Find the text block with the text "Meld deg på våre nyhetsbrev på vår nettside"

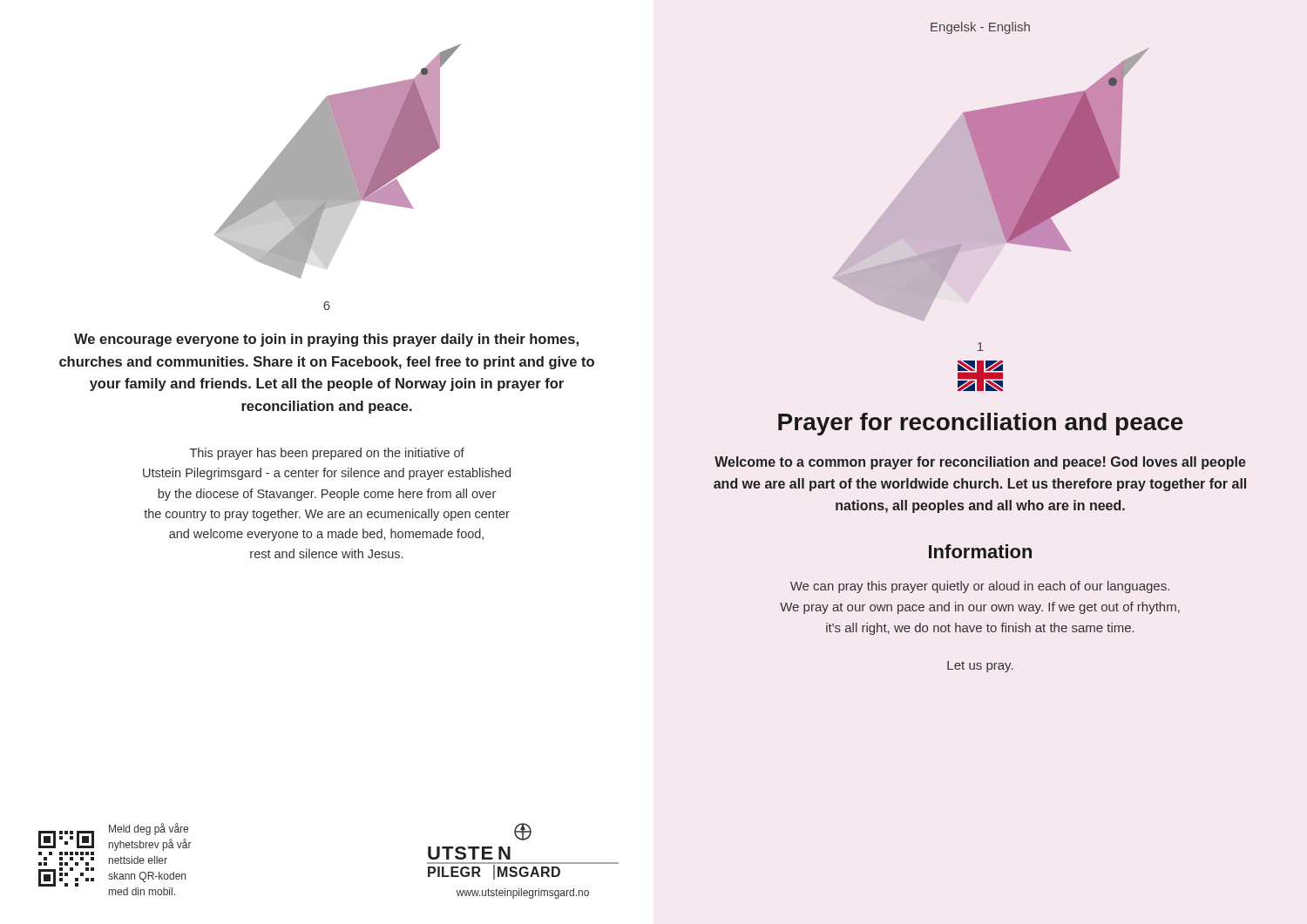pos(150,860)
